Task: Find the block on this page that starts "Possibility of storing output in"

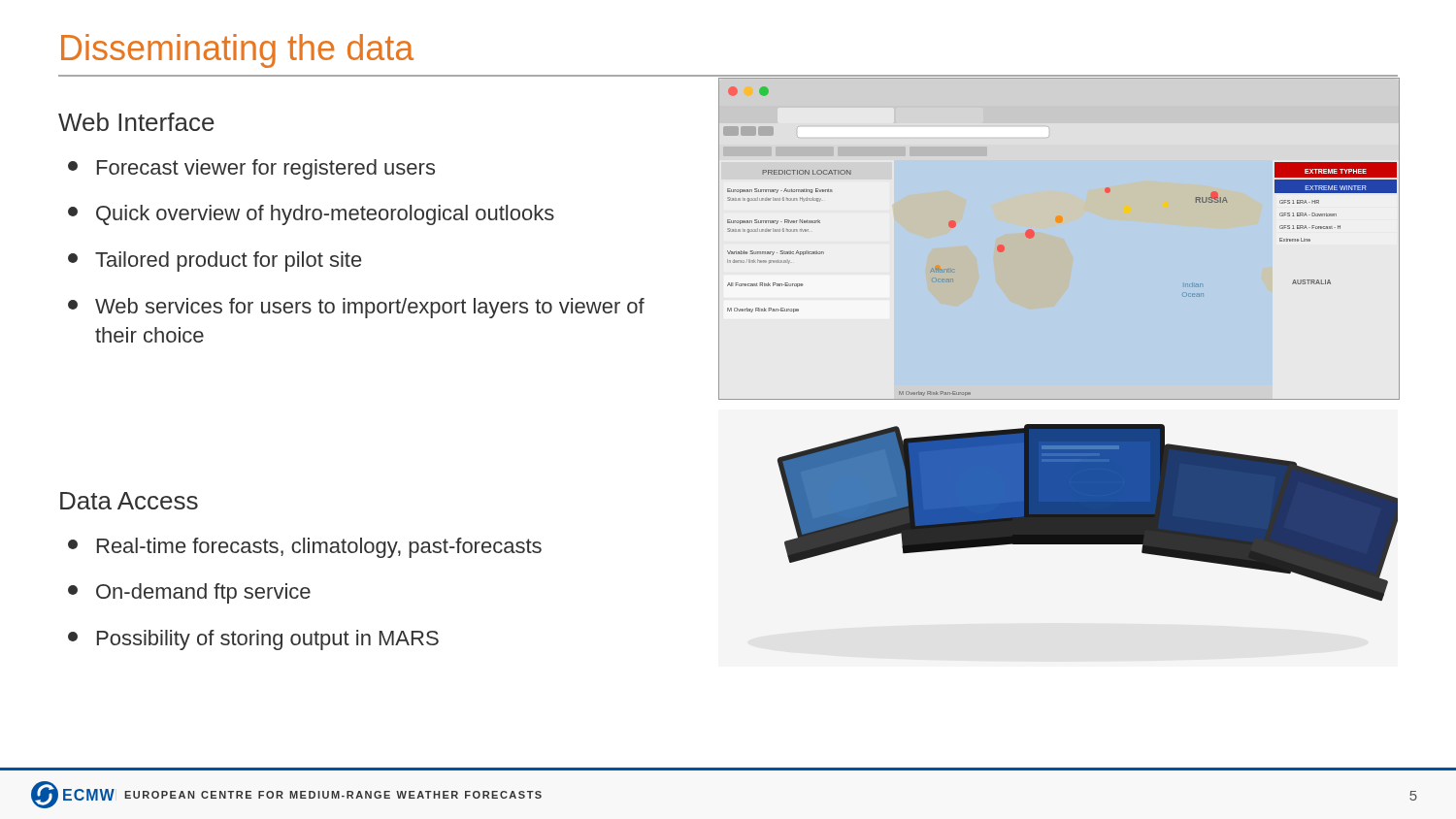Action: click(x=254, y=639)
